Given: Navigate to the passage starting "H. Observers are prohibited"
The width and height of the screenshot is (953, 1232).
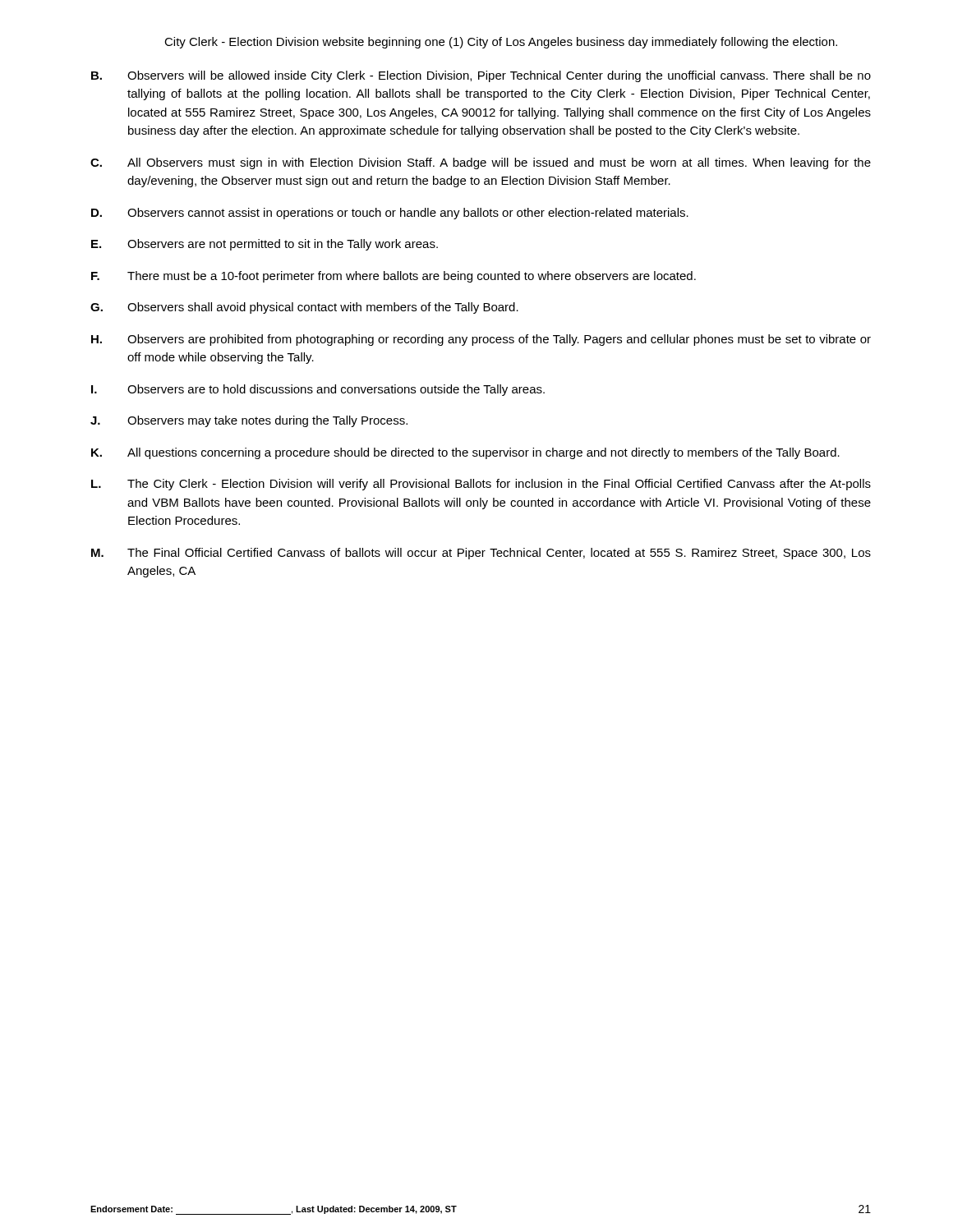Looking at the screenshot, I should point(481,348).
